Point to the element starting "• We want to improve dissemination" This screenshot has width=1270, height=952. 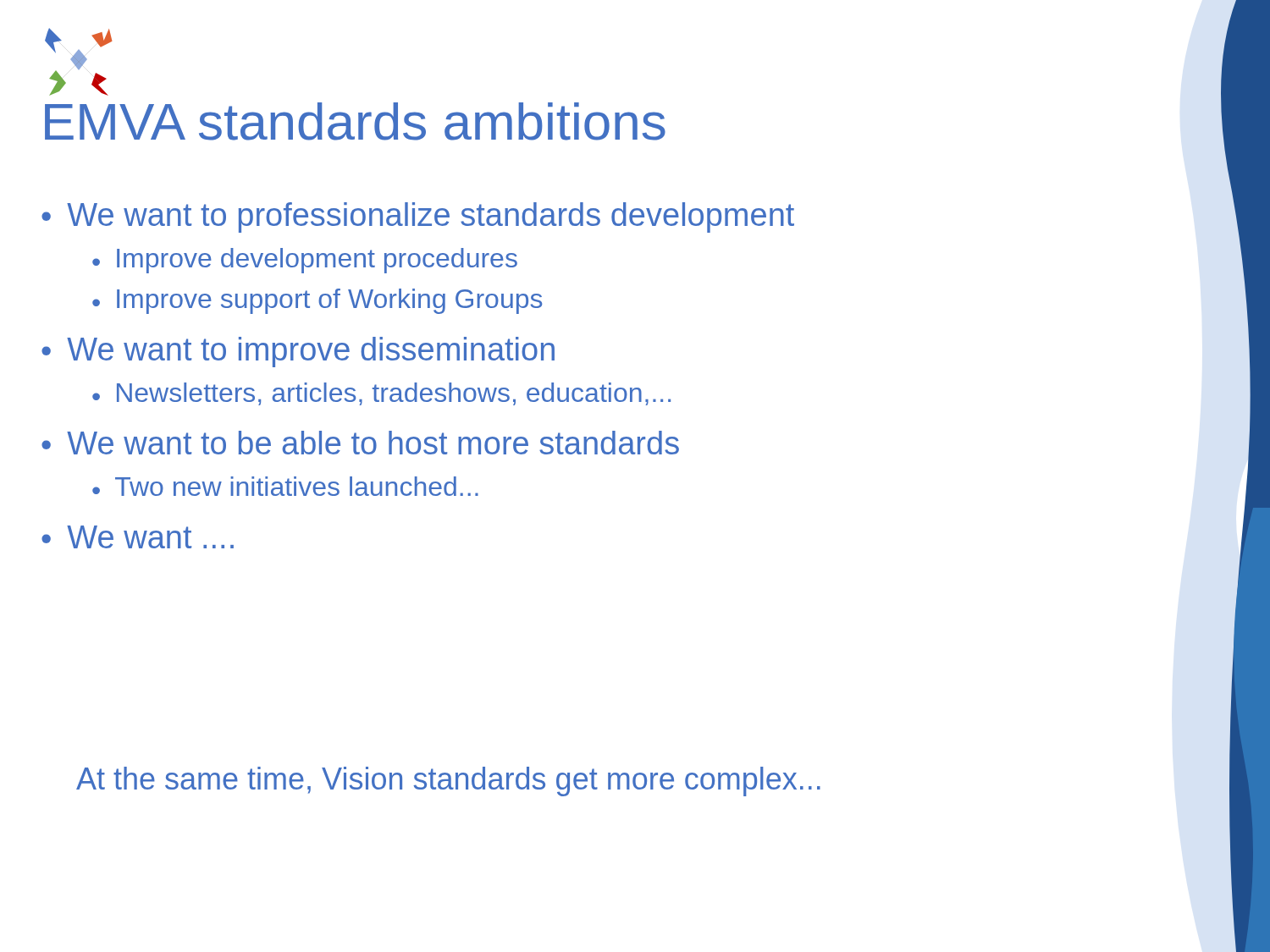[x=299, y=351]
